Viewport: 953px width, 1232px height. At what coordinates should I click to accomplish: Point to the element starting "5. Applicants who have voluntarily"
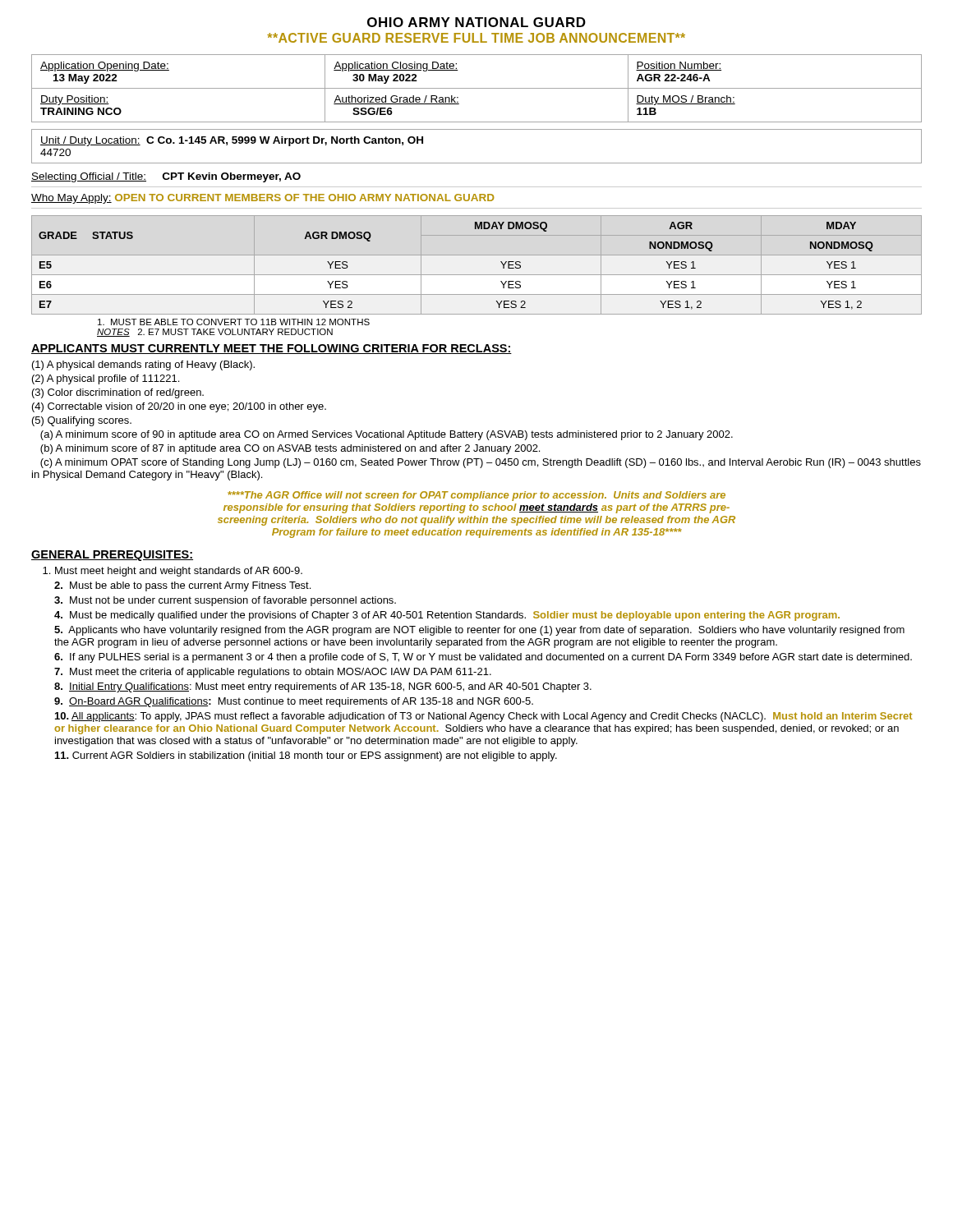click(479, 636)
